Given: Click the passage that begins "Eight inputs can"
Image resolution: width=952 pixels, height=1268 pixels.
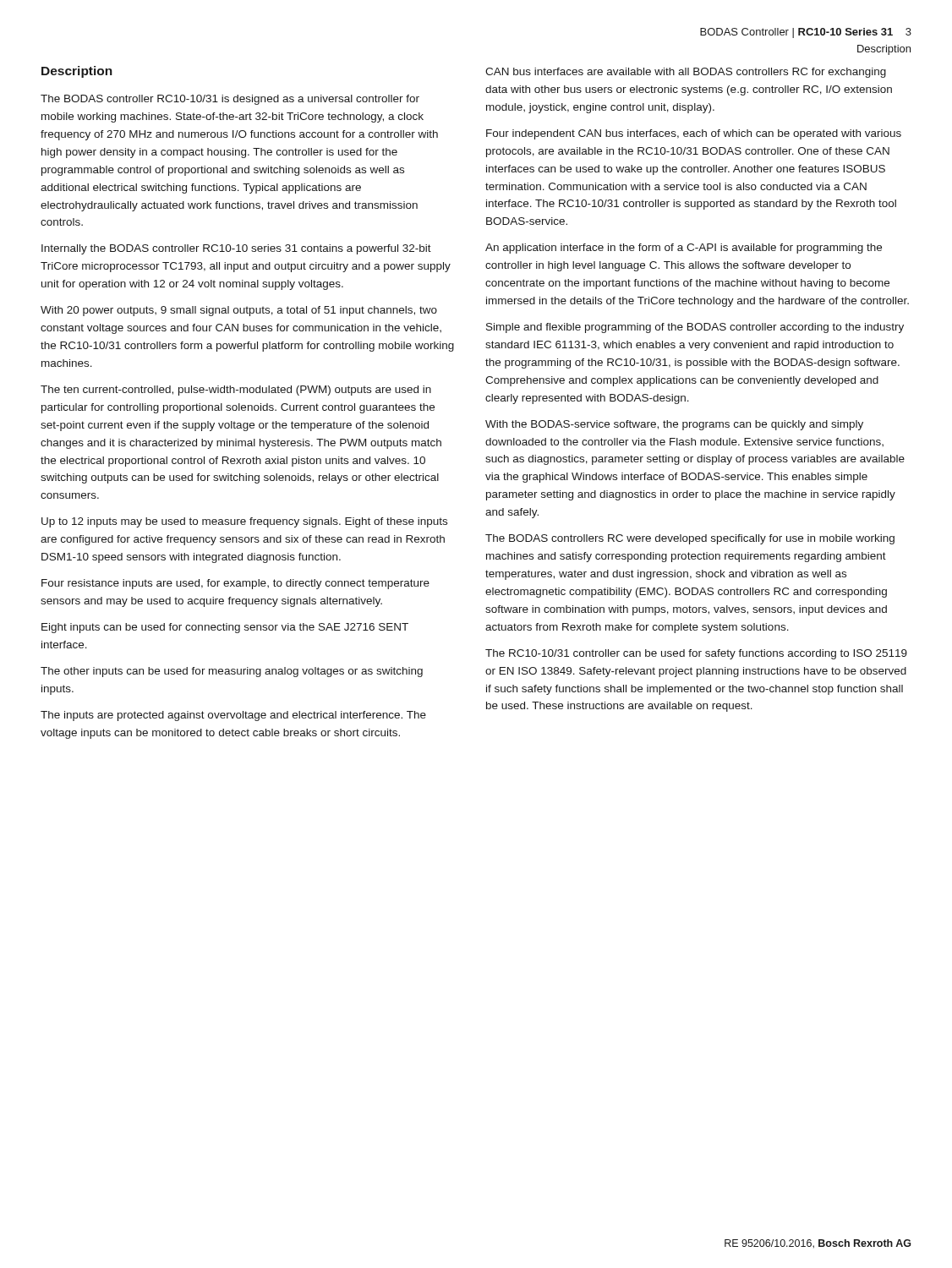Looking at the screenshot, I should pyautogui.click(x=248, y=636).
